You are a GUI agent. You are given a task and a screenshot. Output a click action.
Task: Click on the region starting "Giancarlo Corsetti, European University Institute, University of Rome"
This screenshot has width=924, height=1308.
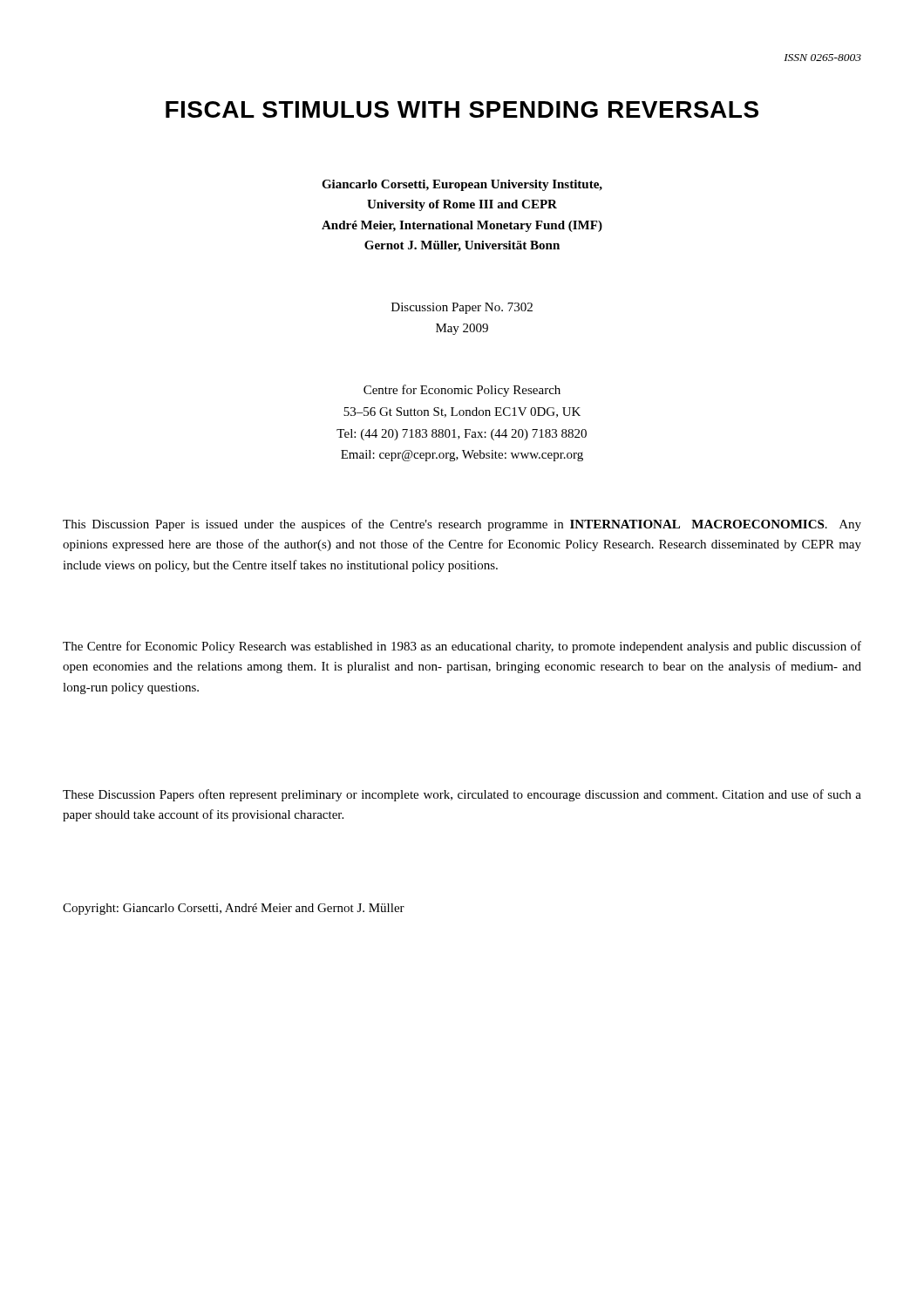tap(462, 214)
